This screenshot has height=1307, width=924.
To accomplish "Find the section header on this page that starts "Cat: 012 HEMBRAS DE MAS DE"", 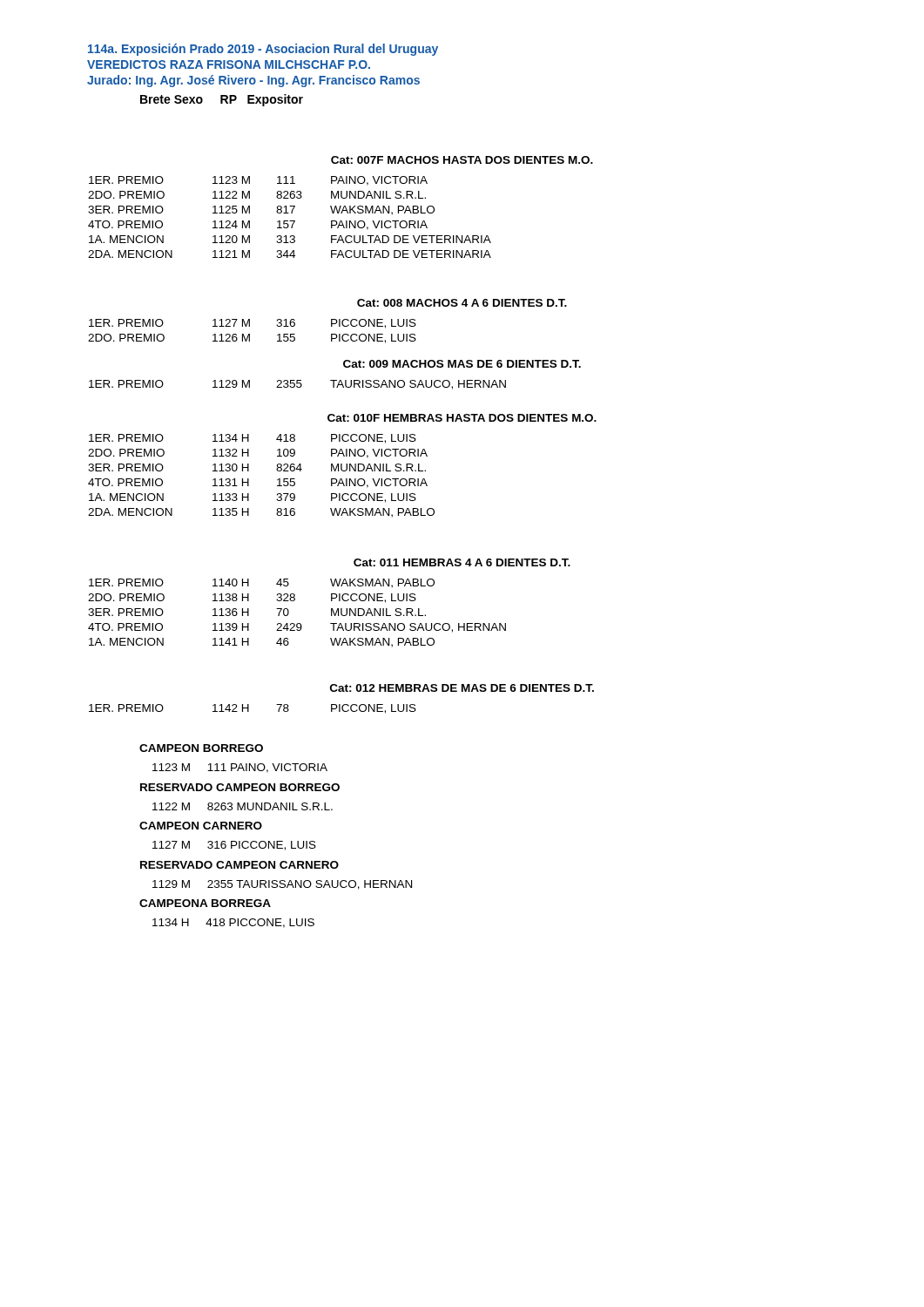I will tap(462, 688).
